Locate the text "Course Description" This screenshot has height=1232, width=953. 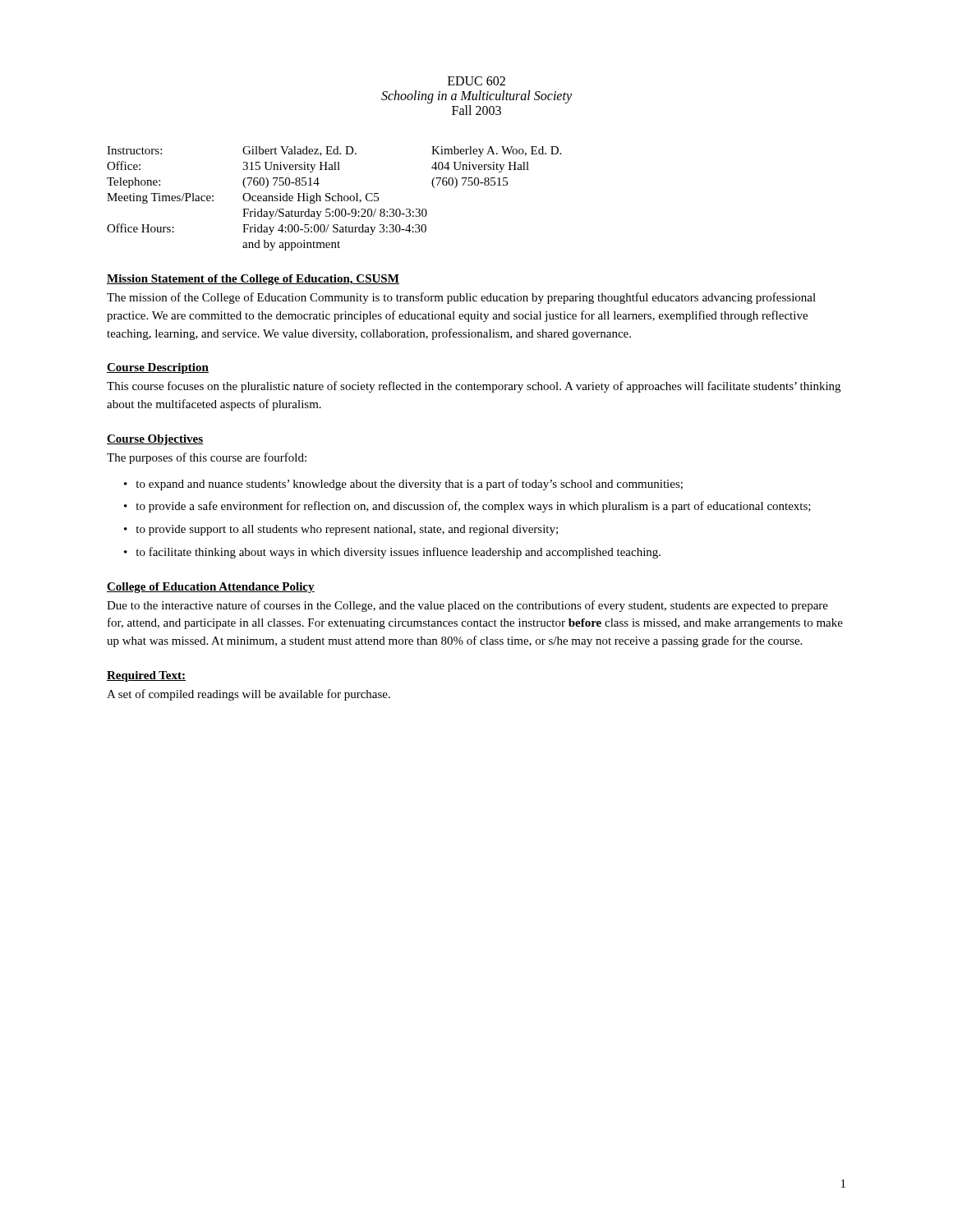pos(158,367)
